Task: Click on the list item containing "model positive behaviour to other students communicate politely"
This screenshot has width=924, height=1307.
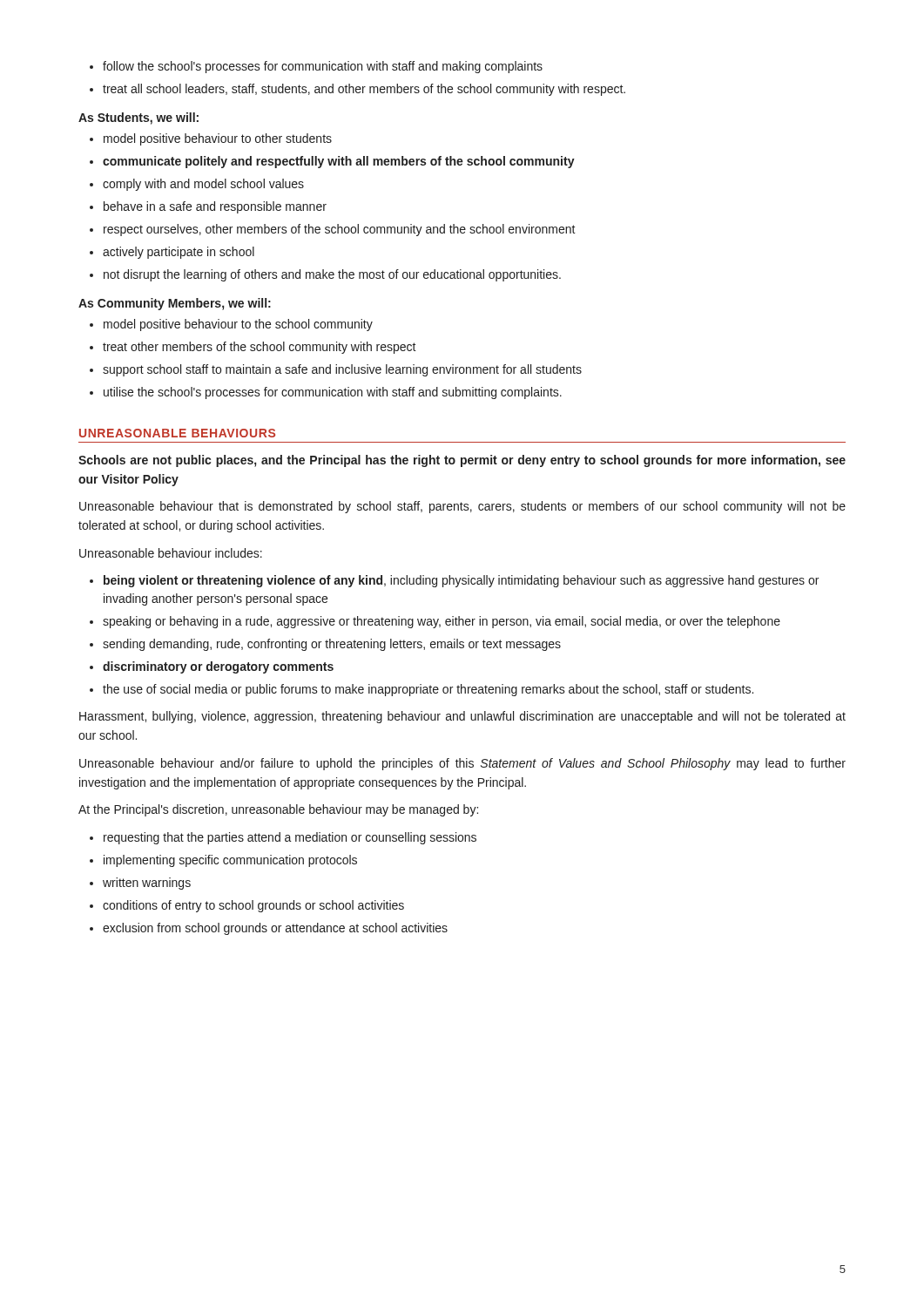Action: click(211, 139)
